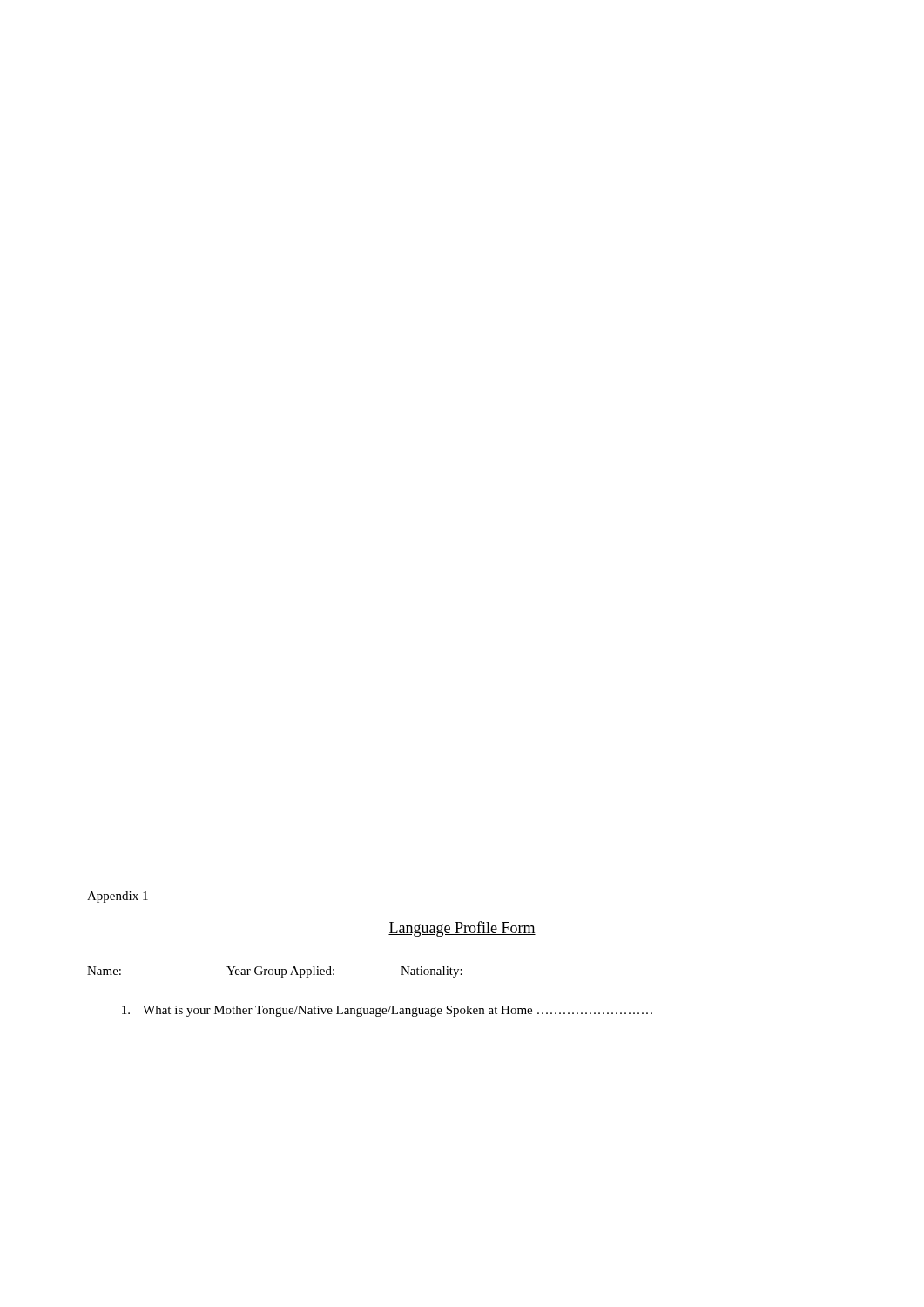Find the title containing "Language Profile Form"
924x1307 pixels.
point(462,928)
